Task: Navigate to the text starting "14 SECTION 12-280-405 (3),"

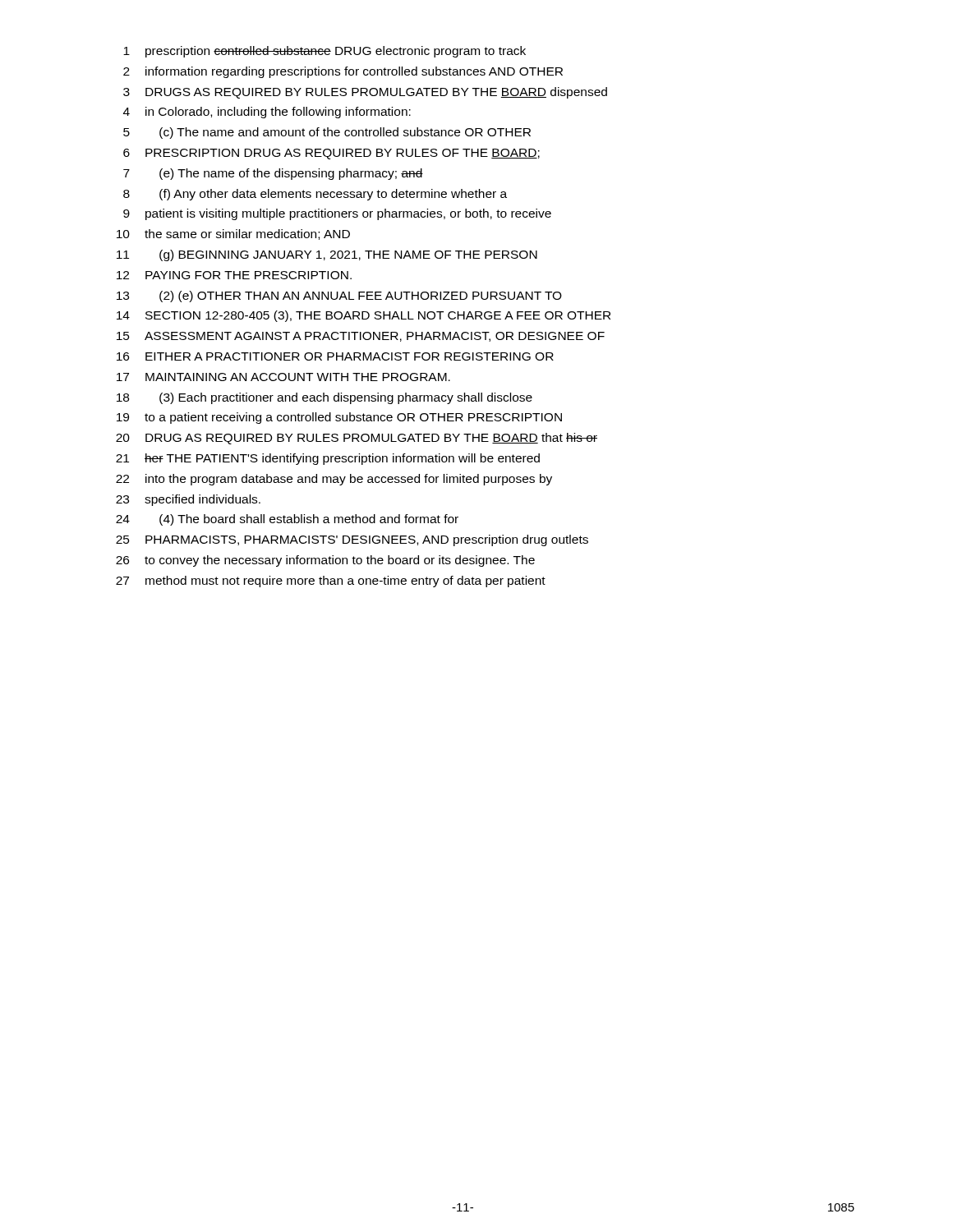Action: pos(476,316)
